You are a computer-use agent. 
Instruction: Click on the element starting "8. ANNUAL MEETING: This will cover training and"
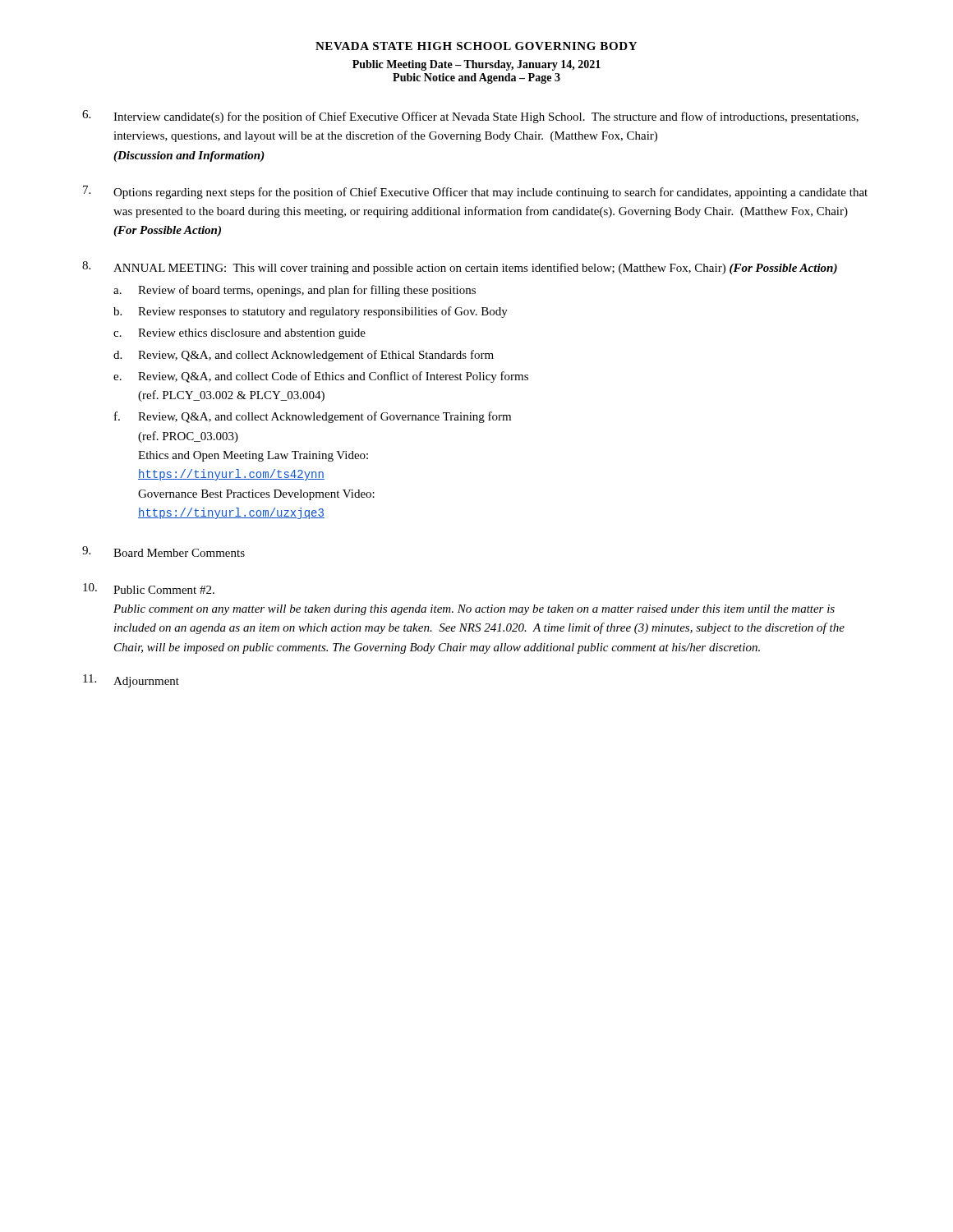point(460,268)
